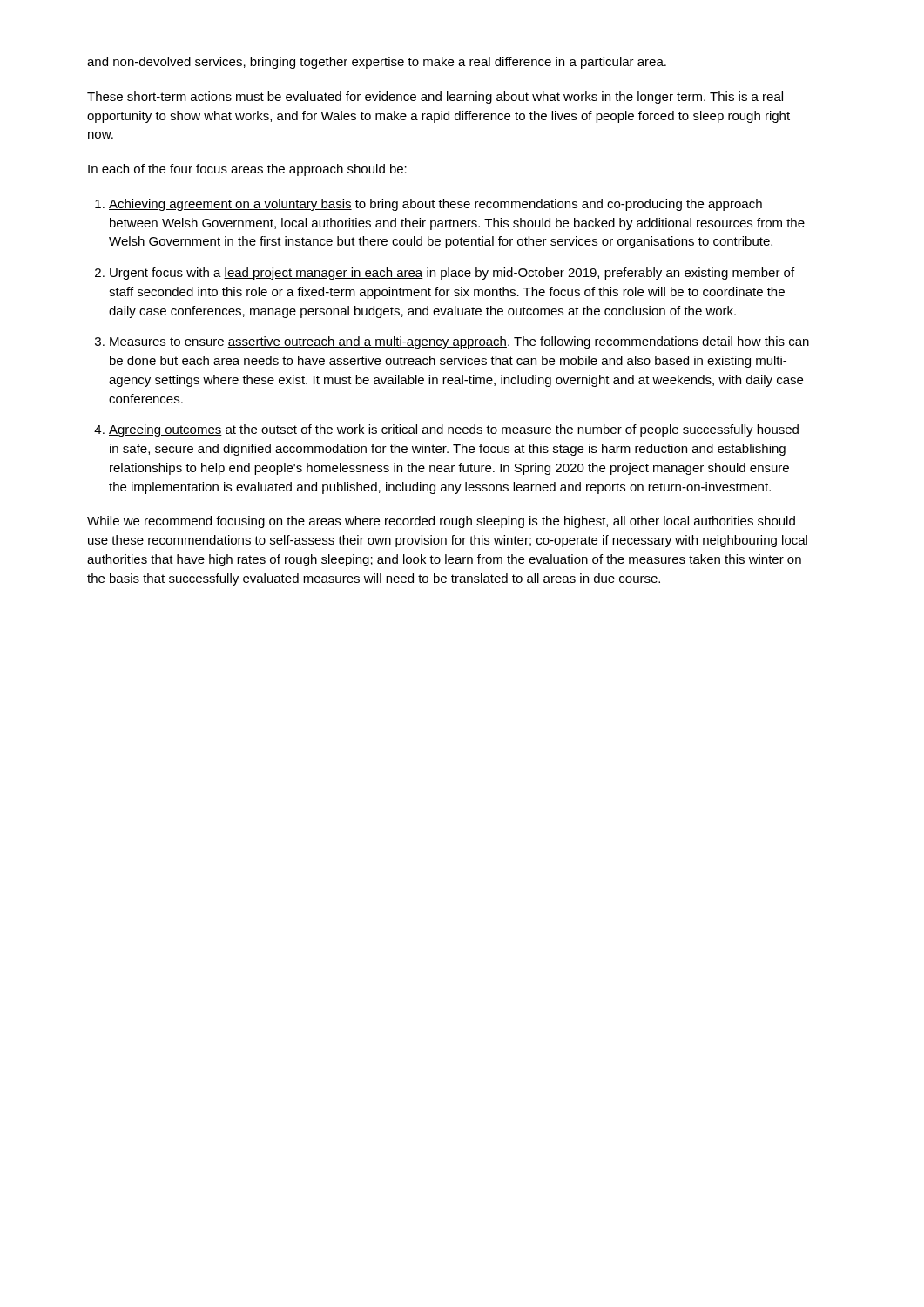Find the block on this page that starts "Agreeing outcomes at the outset of"
The height and width of the screenshot is (1307, 924).
pyautogui.click(x=460, y=458)
